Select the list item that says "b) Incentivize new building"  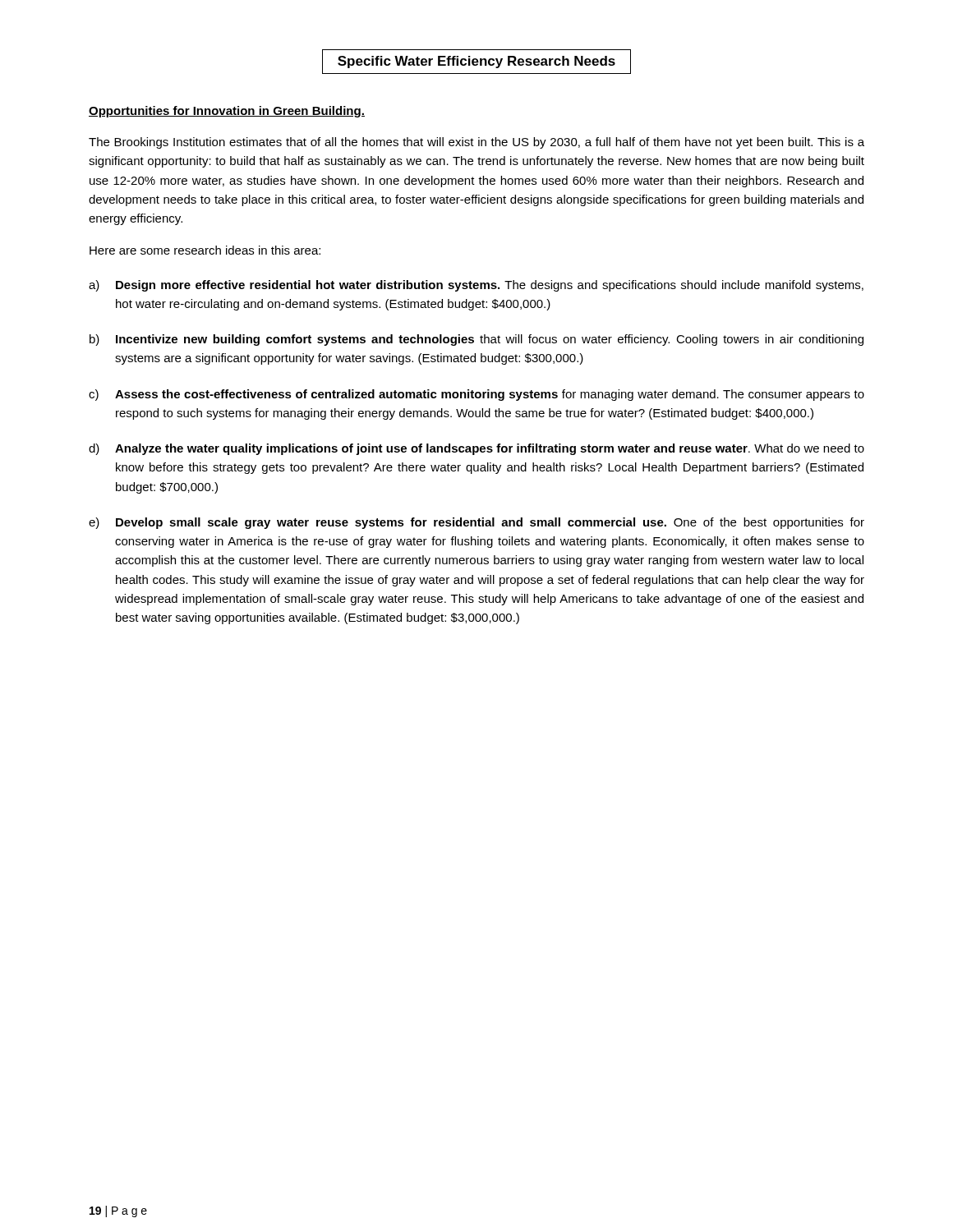click(x=476, y=348)
